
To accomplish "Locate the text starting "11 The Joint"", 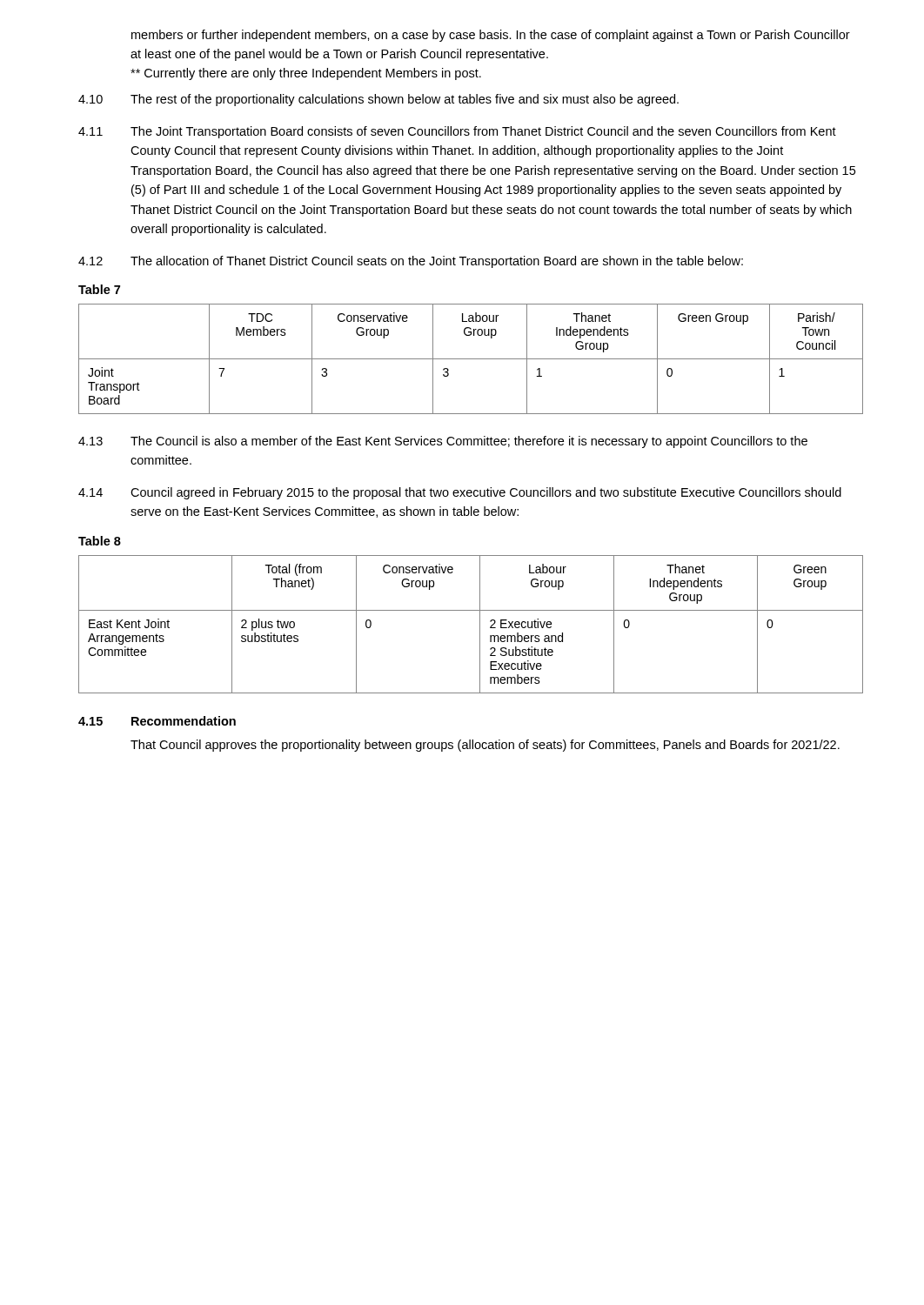I will click(471, 180).
